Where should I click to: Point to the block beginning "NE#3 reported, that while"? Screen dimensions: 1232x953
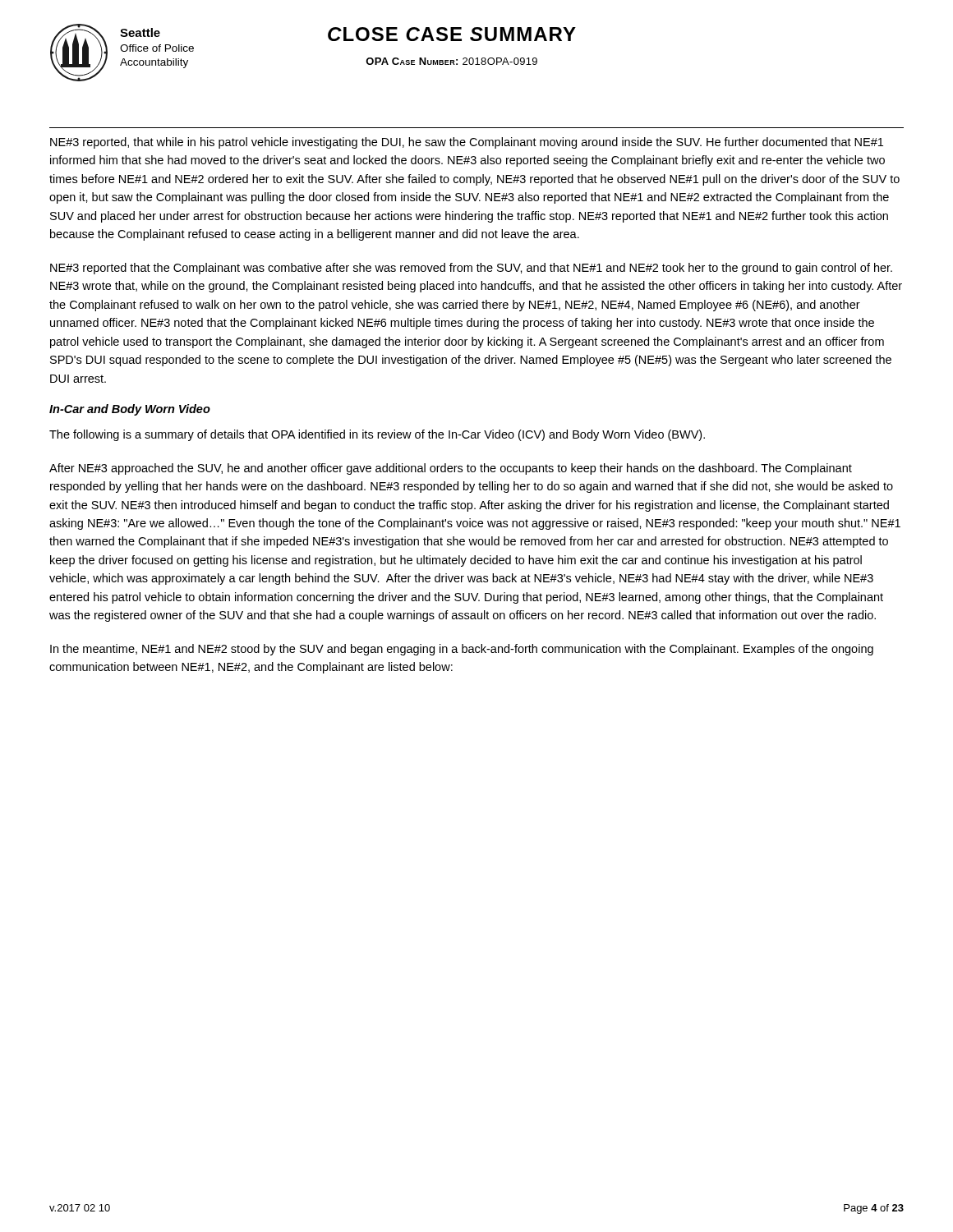coord(475,188)
